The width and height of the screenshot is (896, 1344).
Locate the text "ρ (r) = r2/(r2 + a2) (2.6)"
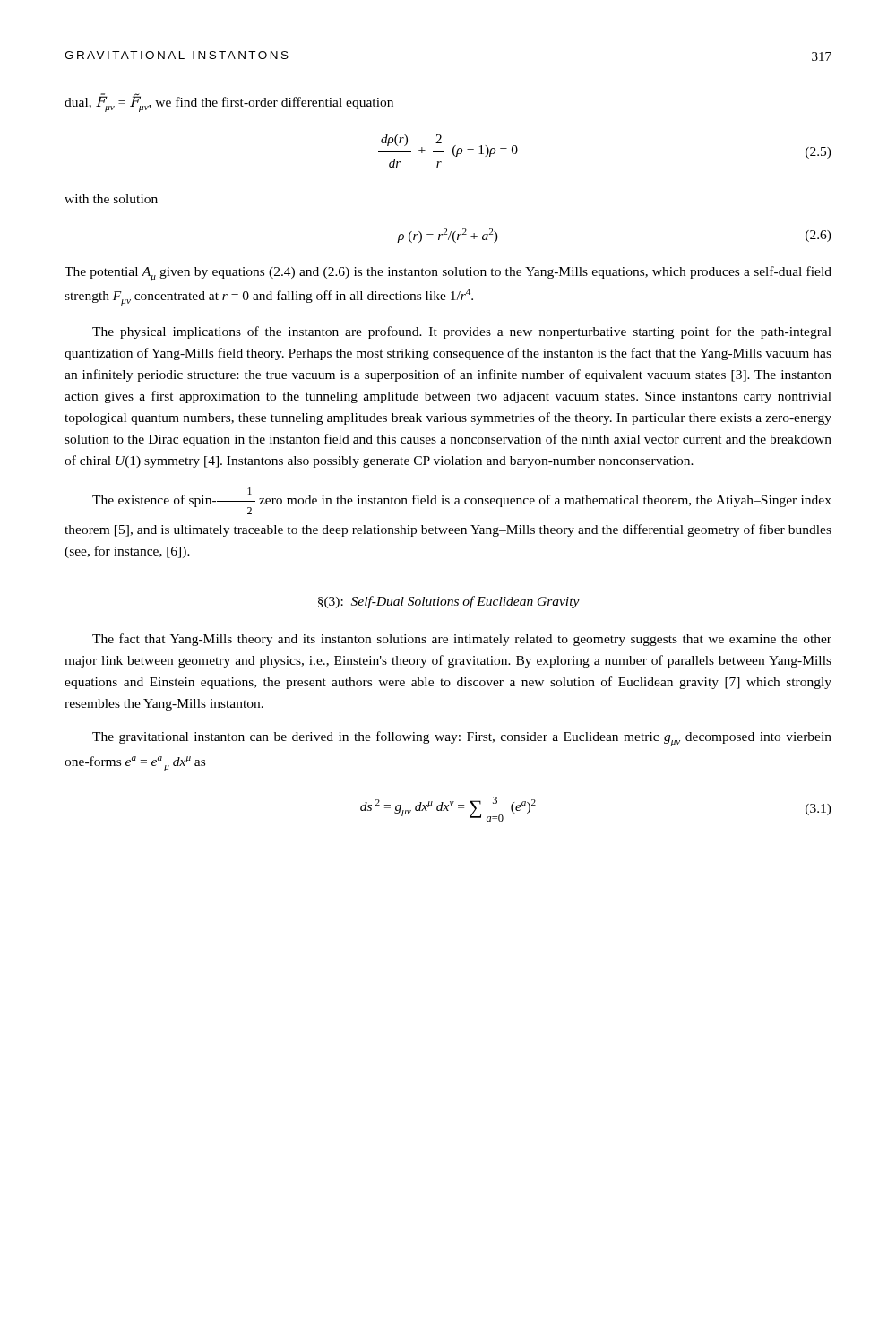tap(449, 235)
